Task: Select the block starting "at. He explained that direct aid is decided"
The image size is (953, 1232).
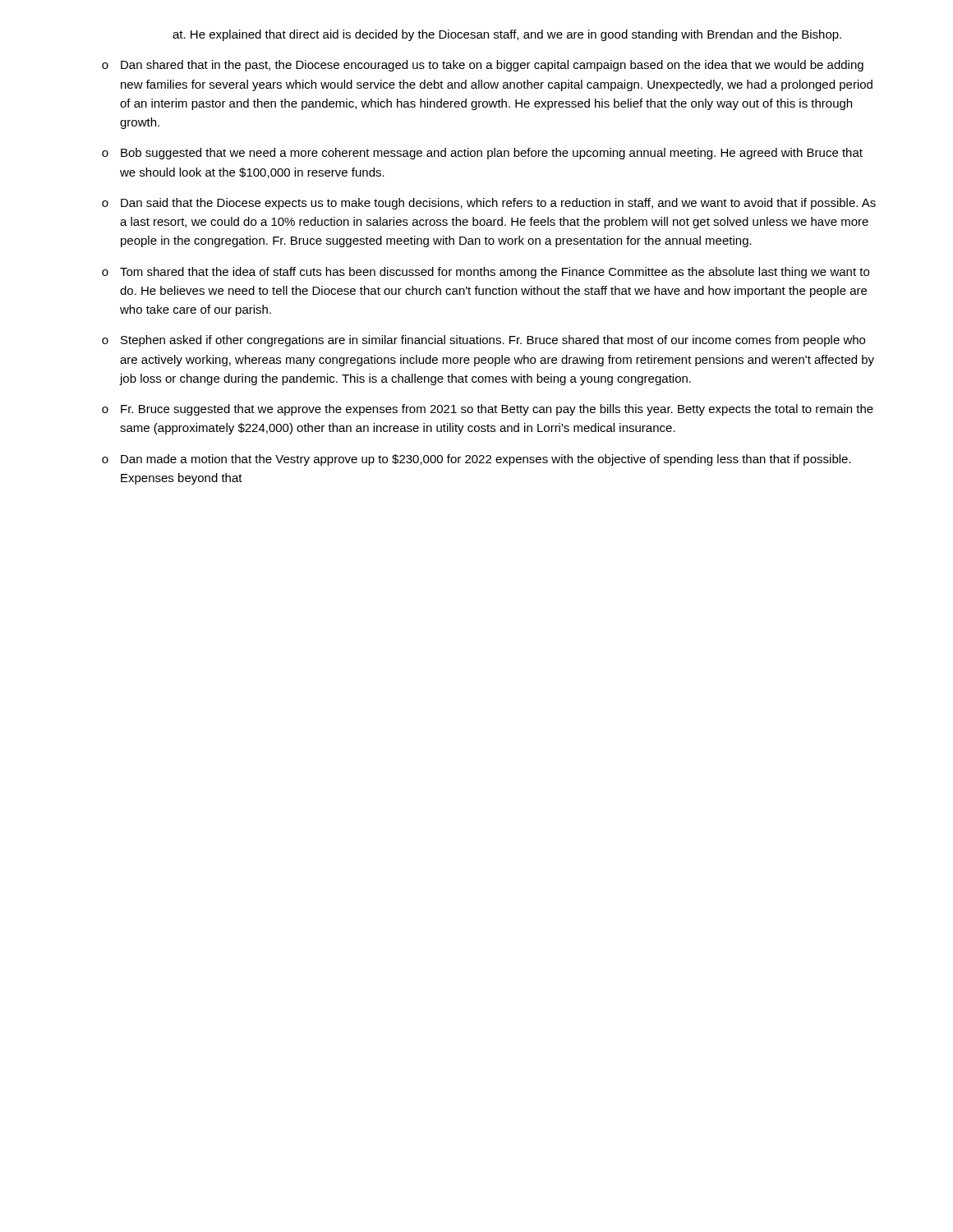Action: [x=507, y=34]
